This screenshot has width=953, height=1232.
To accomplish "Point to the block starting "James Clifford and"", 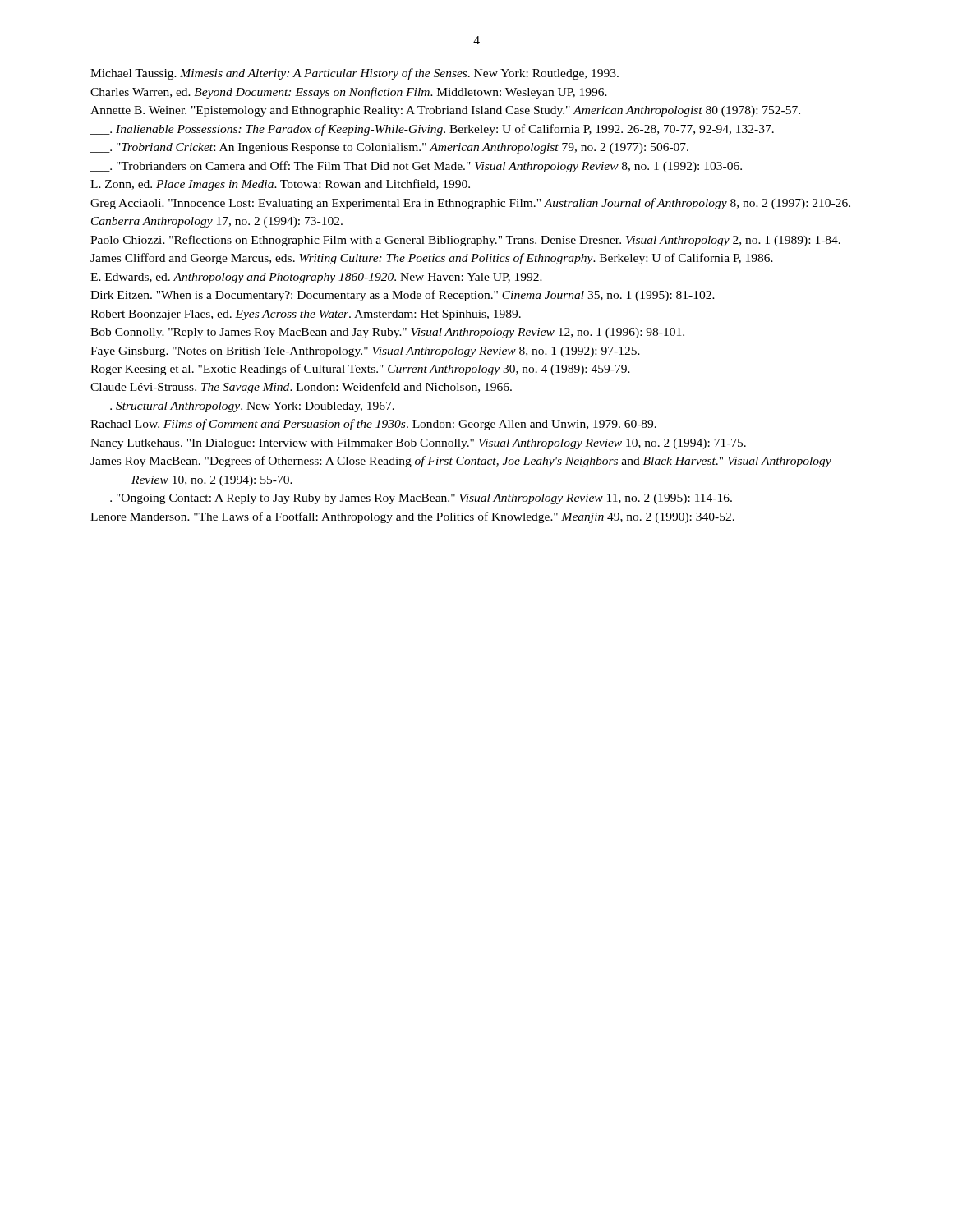I will click(x=432, y=258).
